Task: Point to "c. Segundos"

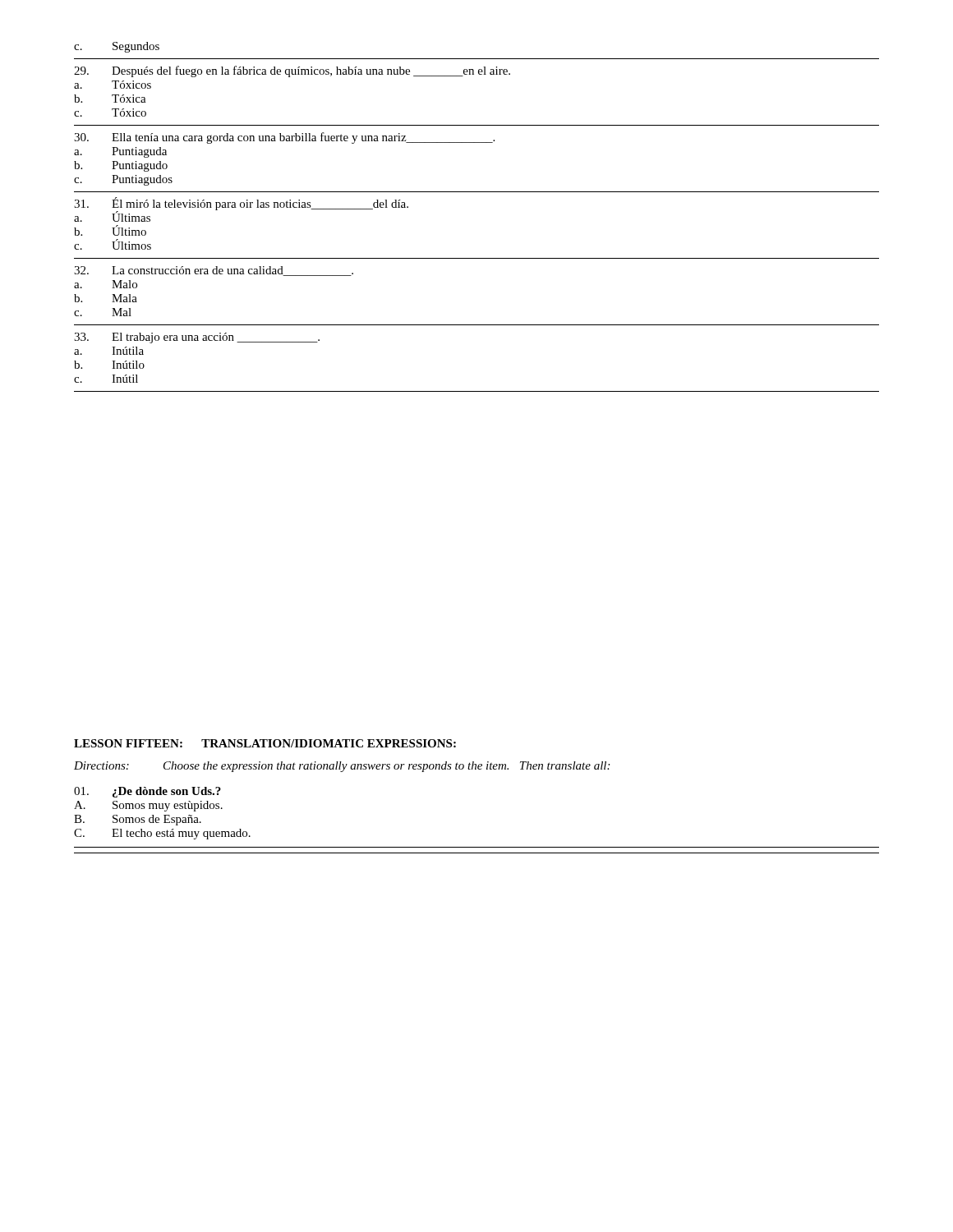Action: pos(117,47)
